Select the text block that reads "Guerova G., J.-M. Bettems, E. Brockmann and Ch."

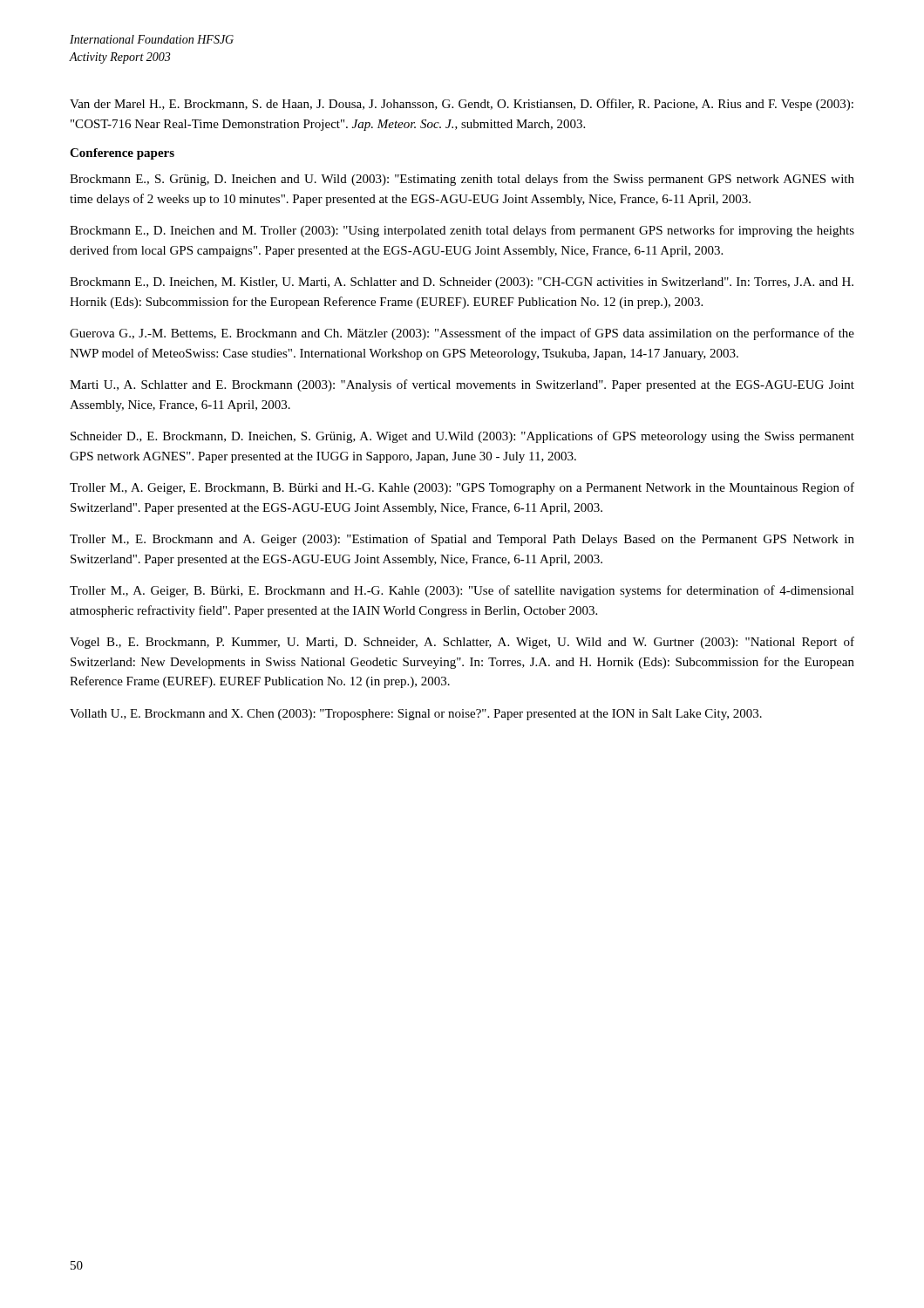(x=462, y=343)
